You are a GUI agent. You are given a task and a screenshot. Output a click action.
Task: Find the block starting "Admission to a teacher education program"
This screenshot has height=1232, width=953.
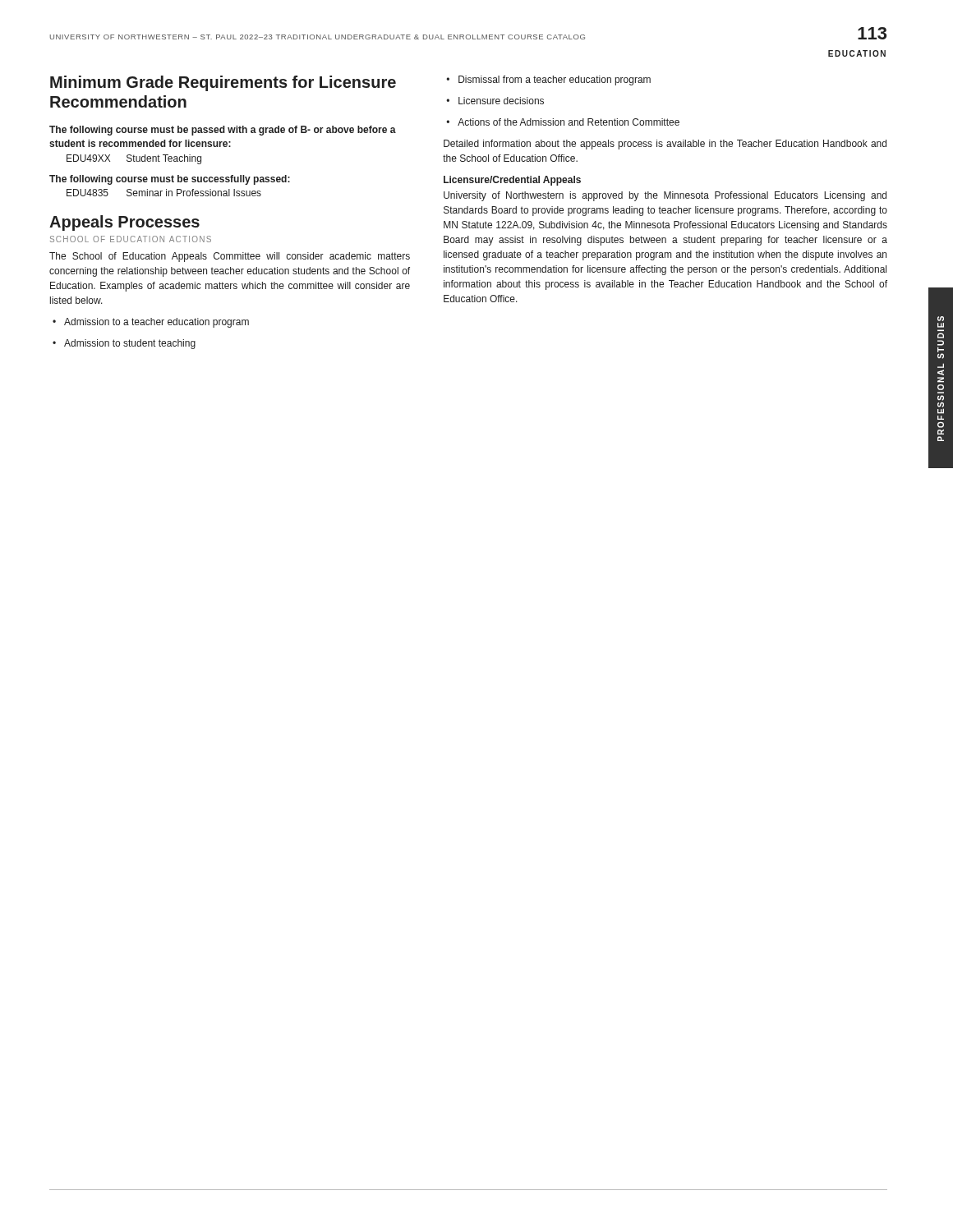230,322
